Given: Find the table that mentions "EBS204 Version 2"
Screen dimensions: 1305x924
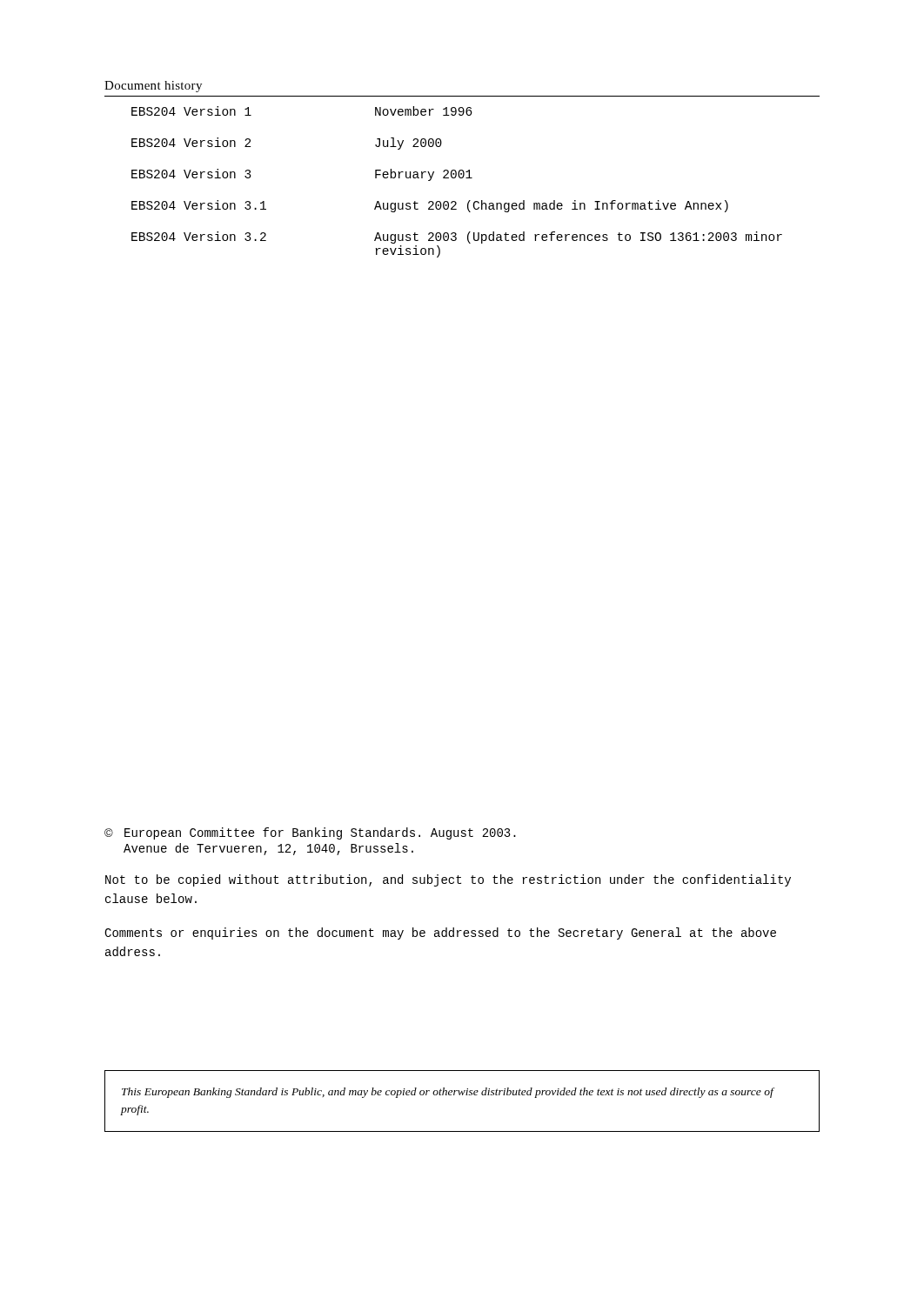Looking at the screenshot, I should (x=462, y=182).
